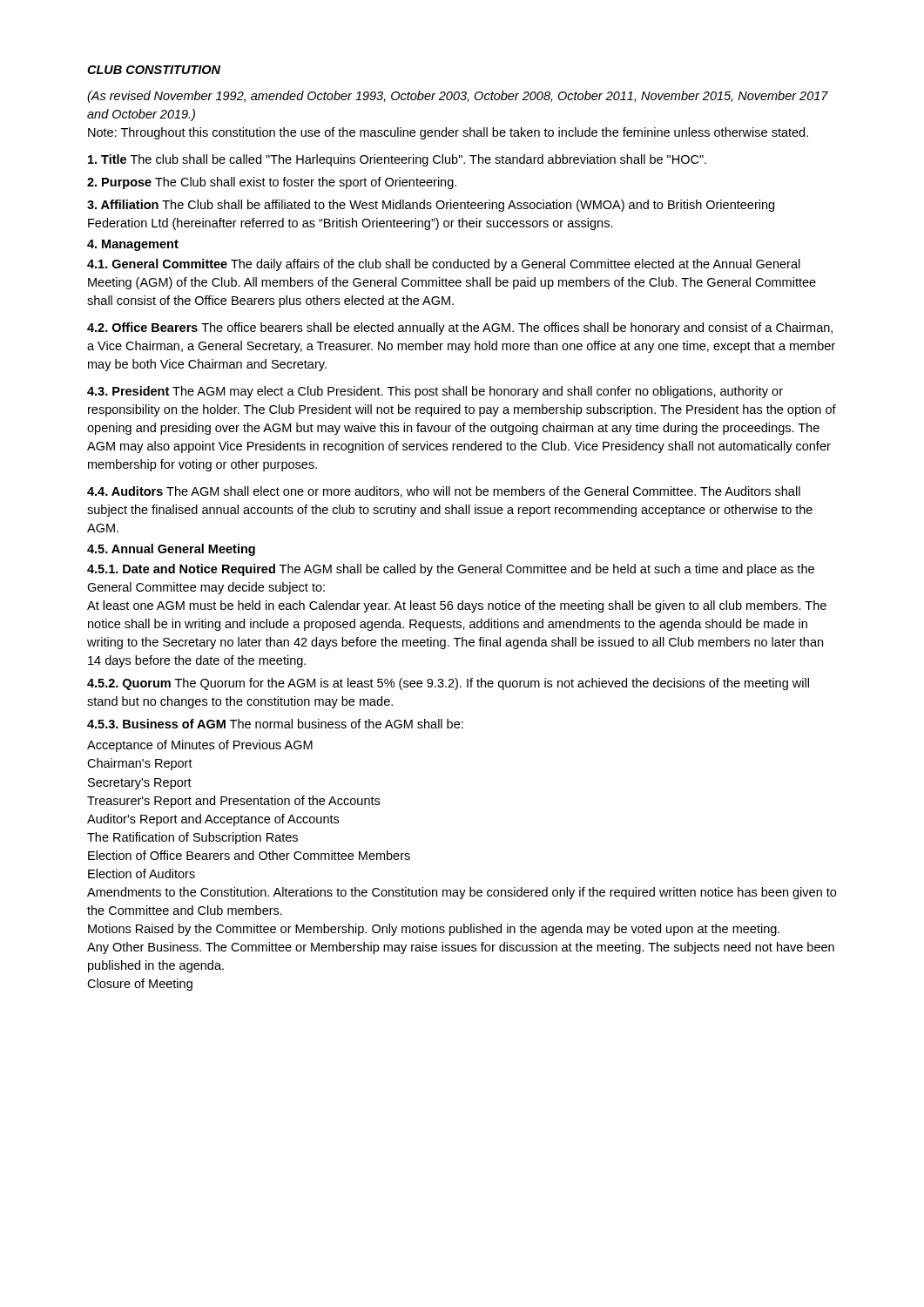
Task: Find the element starting "Motions Raised by the"
Action: click(x=434, y=929)
